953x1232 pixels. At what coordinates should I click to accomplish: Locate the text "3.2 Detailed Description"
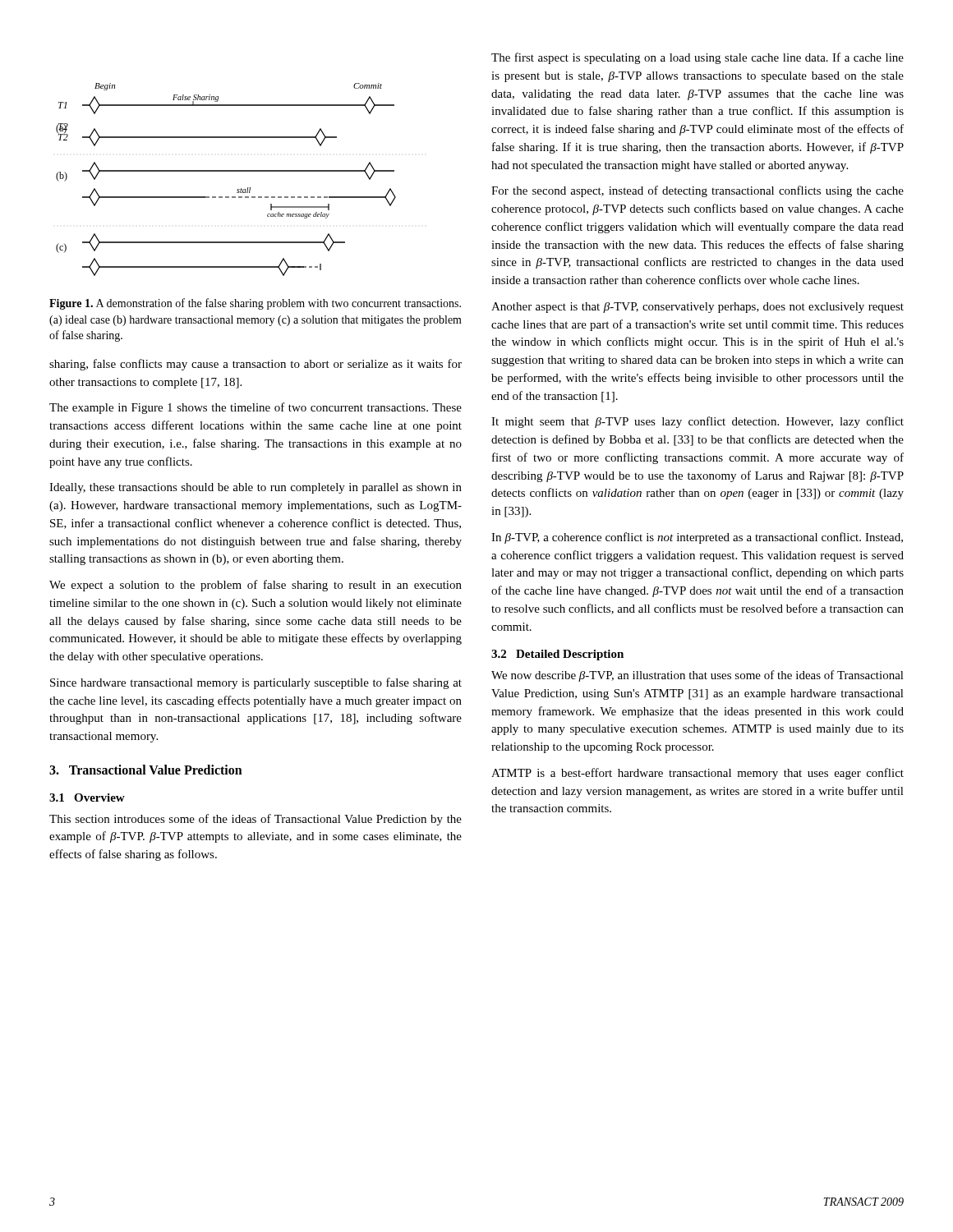tap(557, 655)
